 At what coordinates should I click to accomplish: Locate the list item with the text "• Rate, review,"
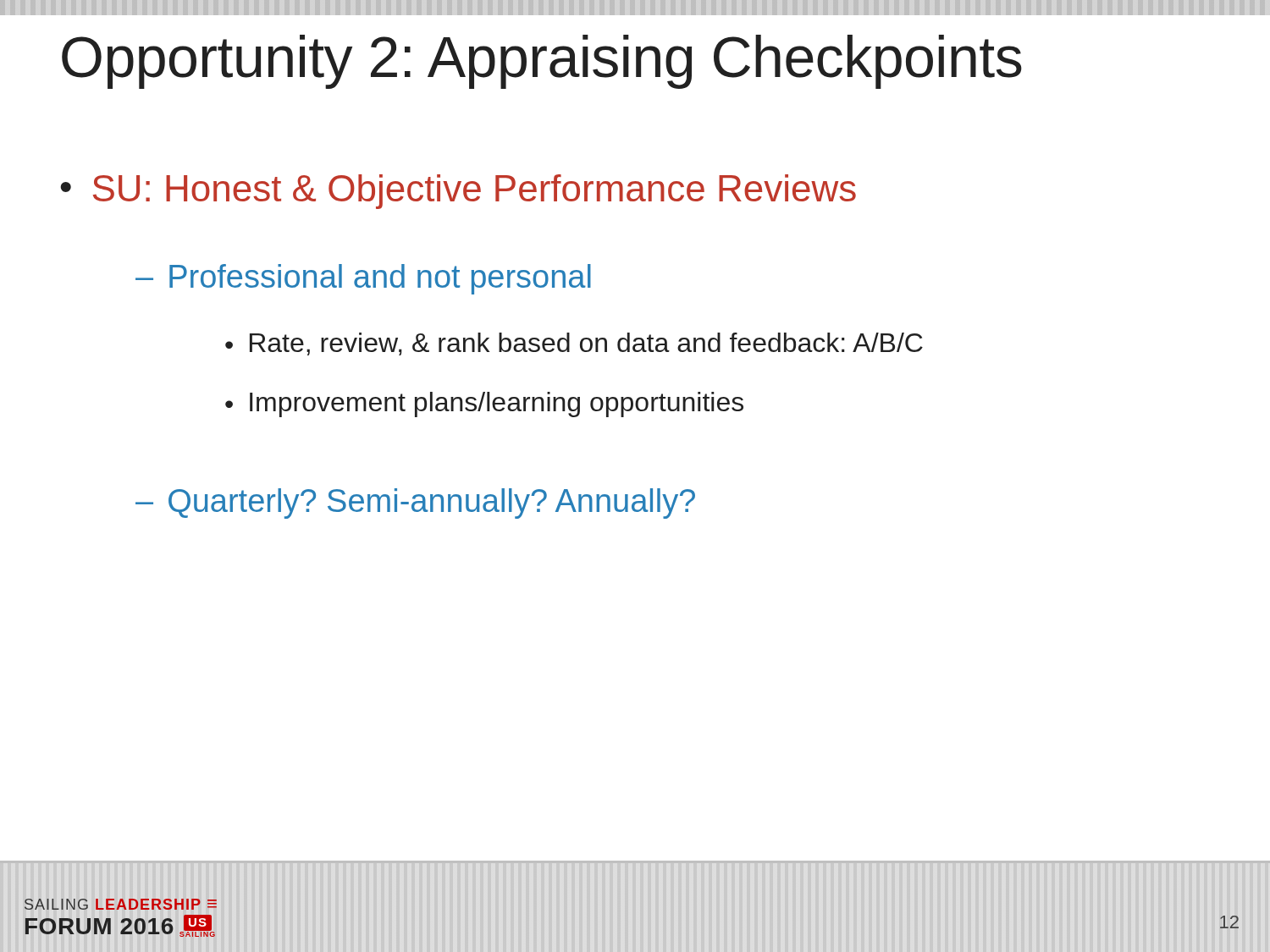(x=574, y=343)
